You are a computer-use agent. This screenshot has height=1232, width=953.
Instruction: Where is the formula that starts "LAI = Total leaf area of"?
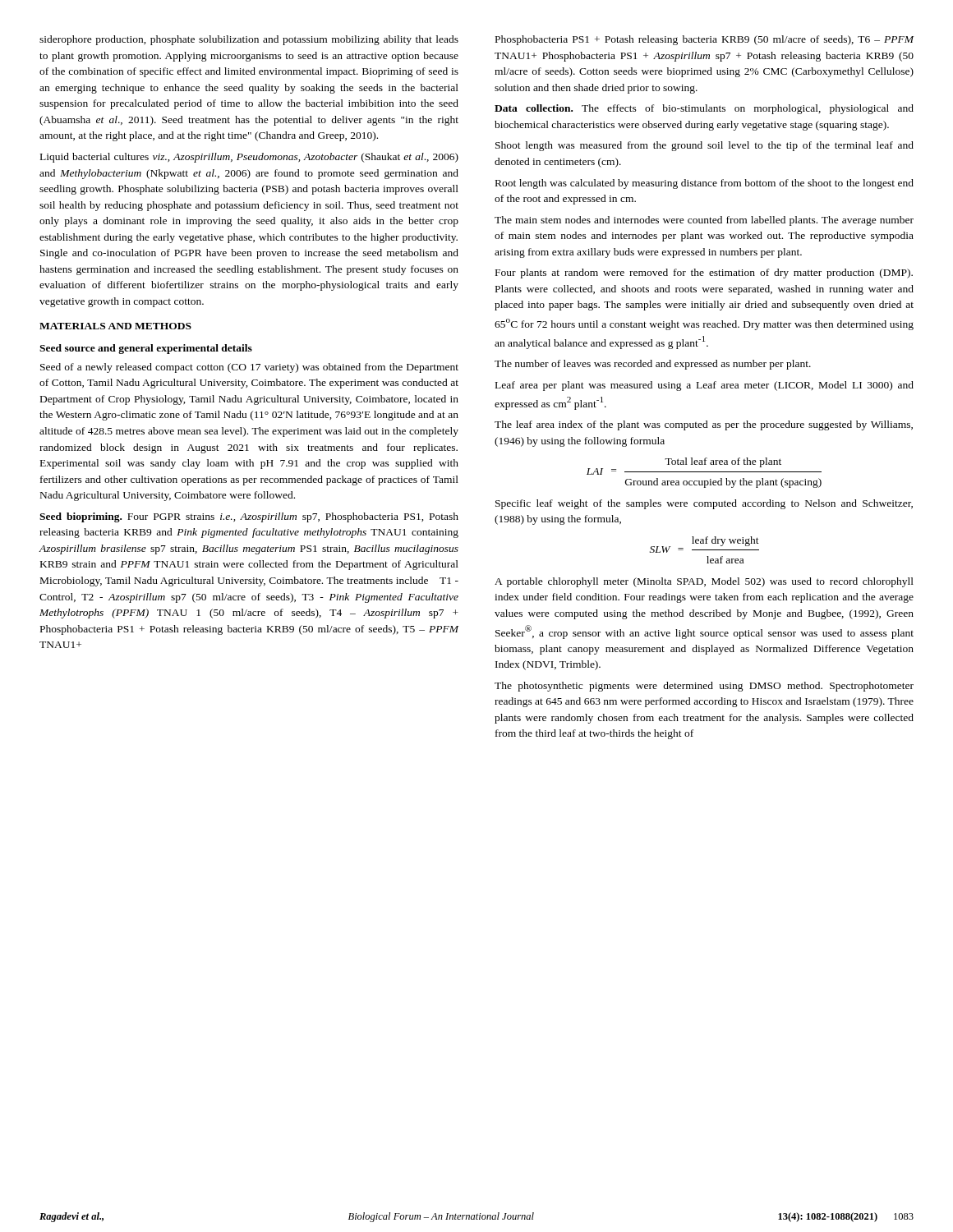point(704,472)
